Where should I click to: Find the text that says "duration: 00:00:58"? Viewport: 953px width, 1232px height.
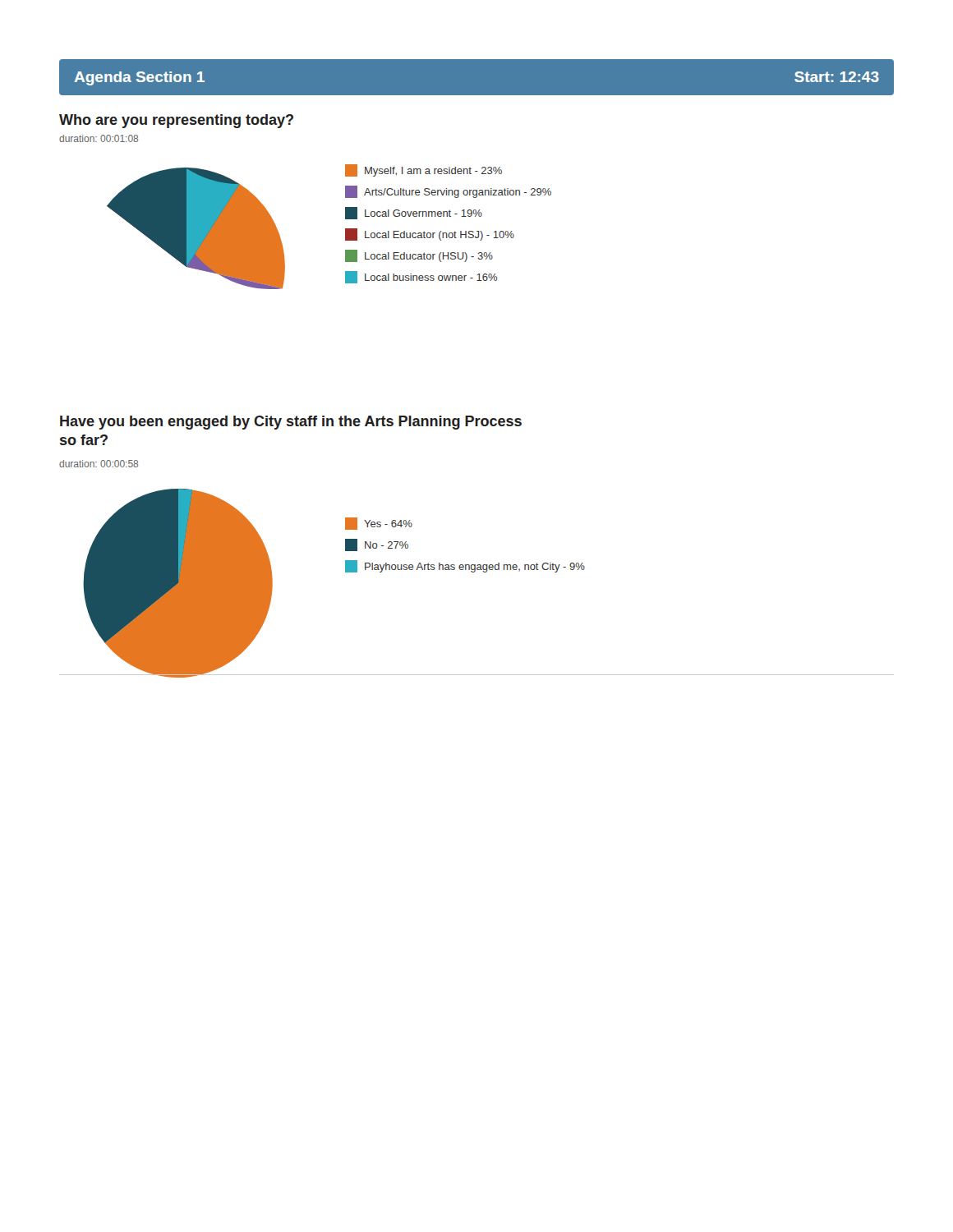click(99, 464)
